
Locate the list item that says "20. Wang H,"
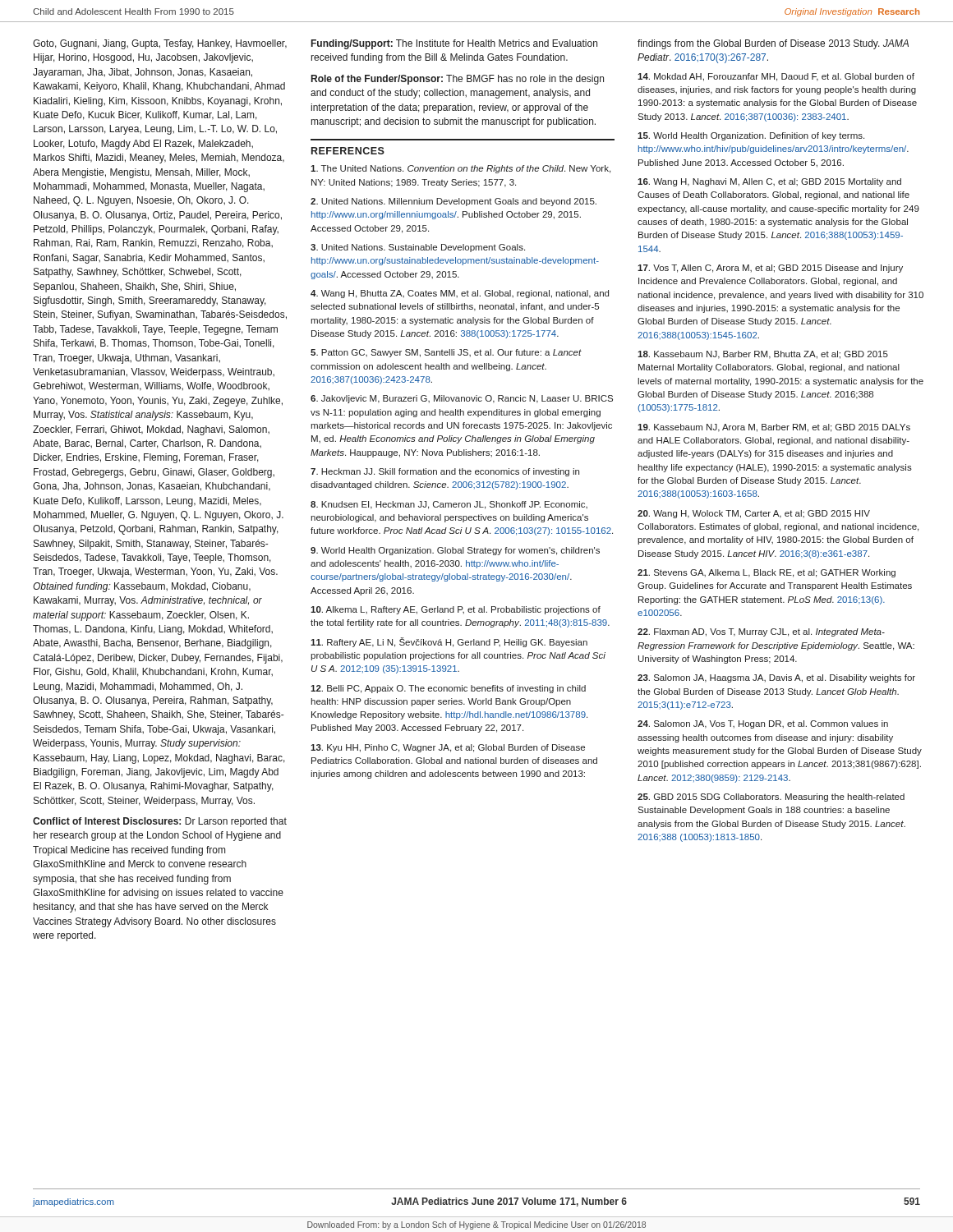point(779,533)
